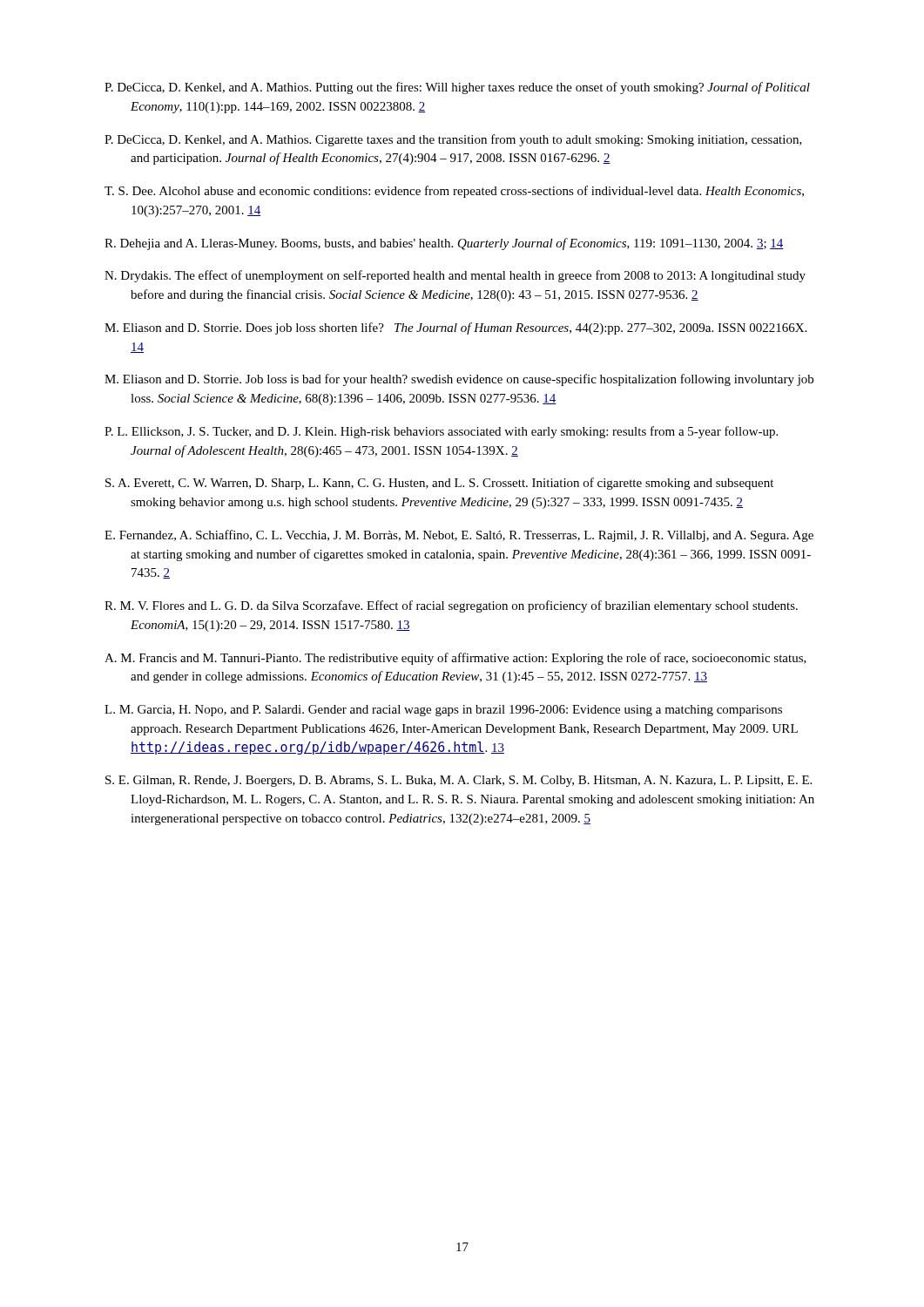924x1307 pixels.
Task: Navigate to the element starting "A. M. Francis and M. Tannuri-Pianto. The"
Action: click(456, 667)
